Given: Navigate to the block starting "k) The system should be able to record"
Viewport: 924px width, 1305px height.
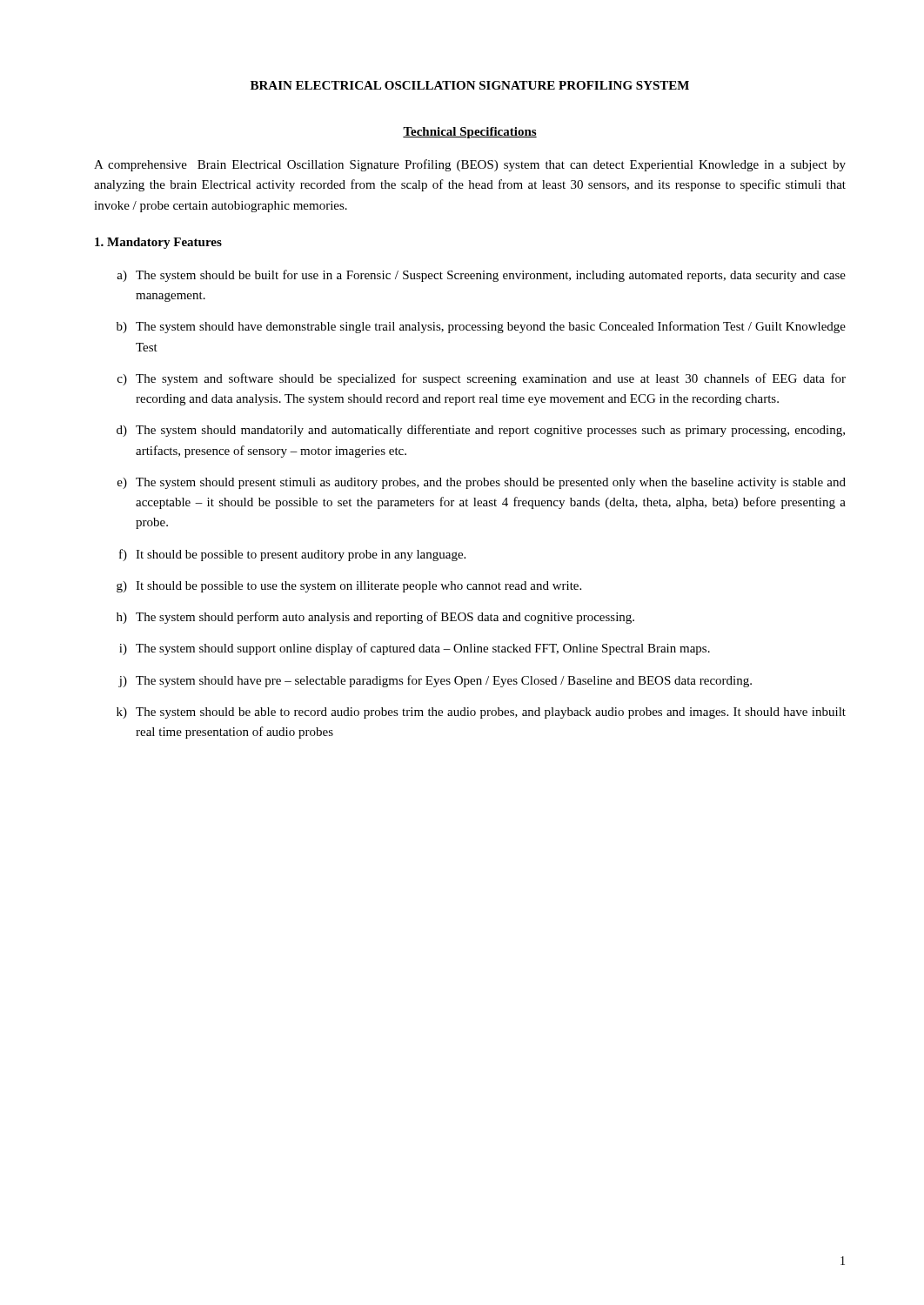Looking at the screenshot, I should click(470, 722).
